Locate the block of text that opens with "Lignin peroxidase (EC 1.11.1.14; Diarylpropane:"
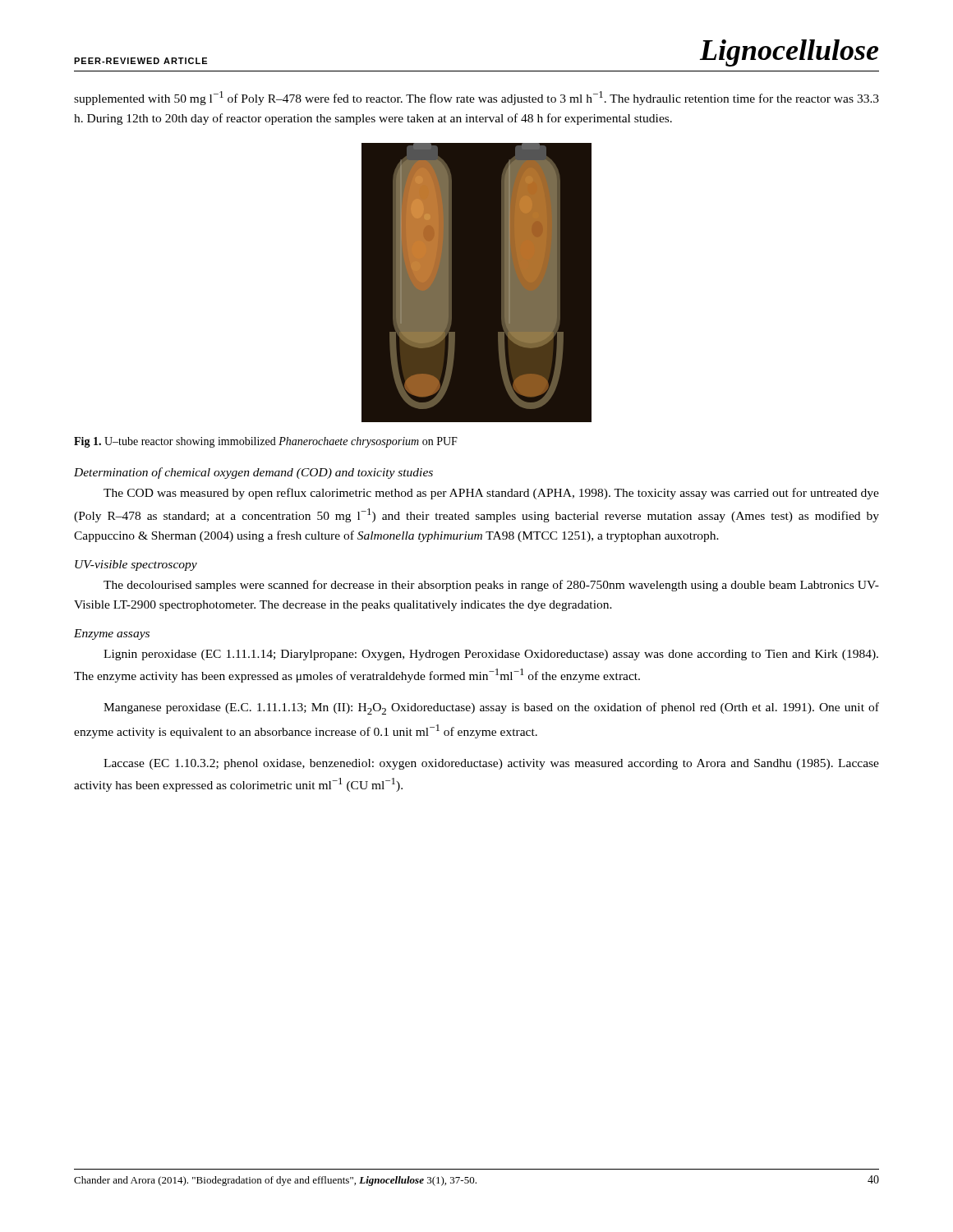Image resolution: width=953 pixels, height=1232 pixels. point(476,664)
